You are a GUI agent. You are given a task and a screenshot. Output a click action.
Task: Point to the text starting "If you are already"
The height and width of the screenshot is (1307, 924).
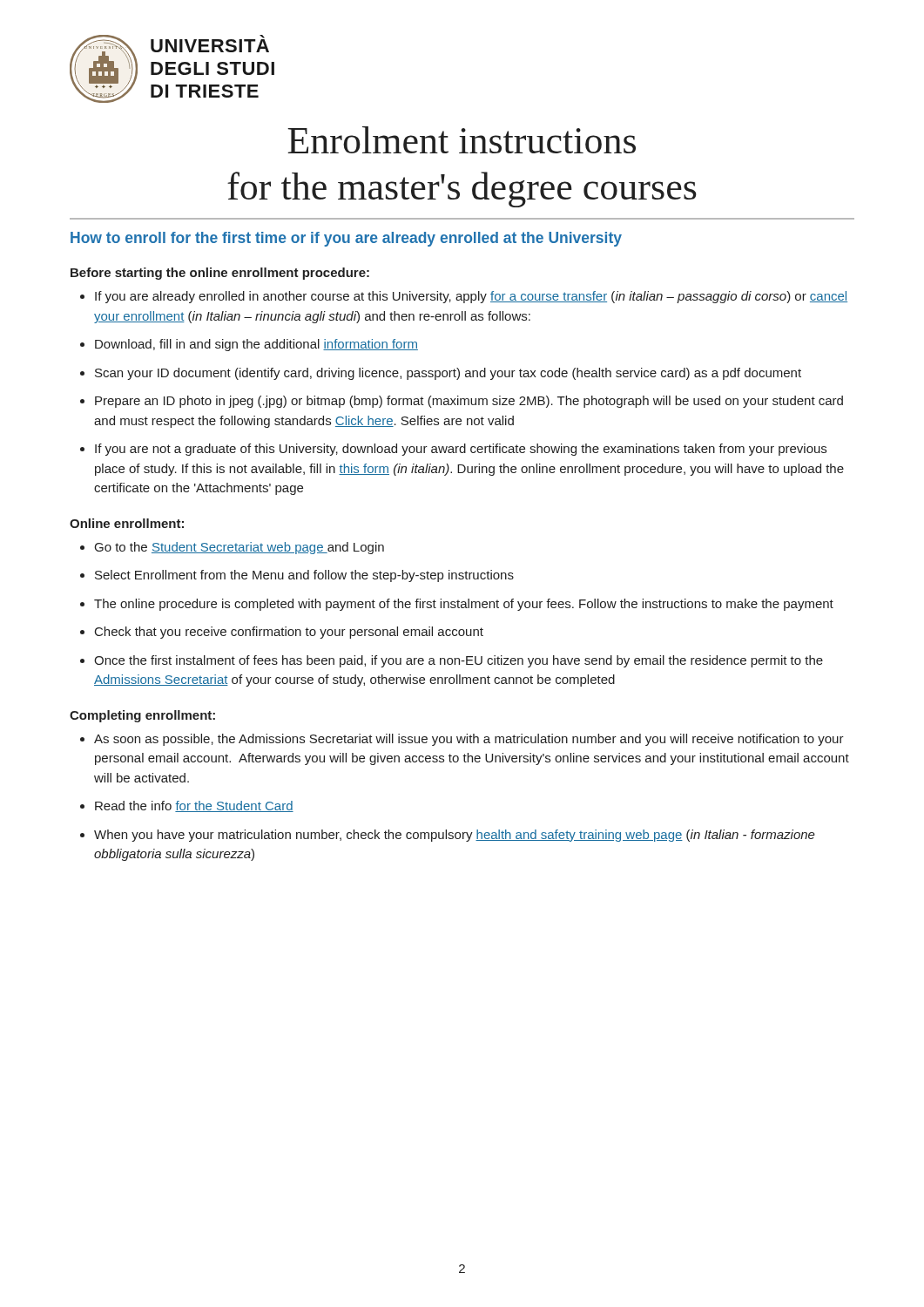(x=471, y=306)
